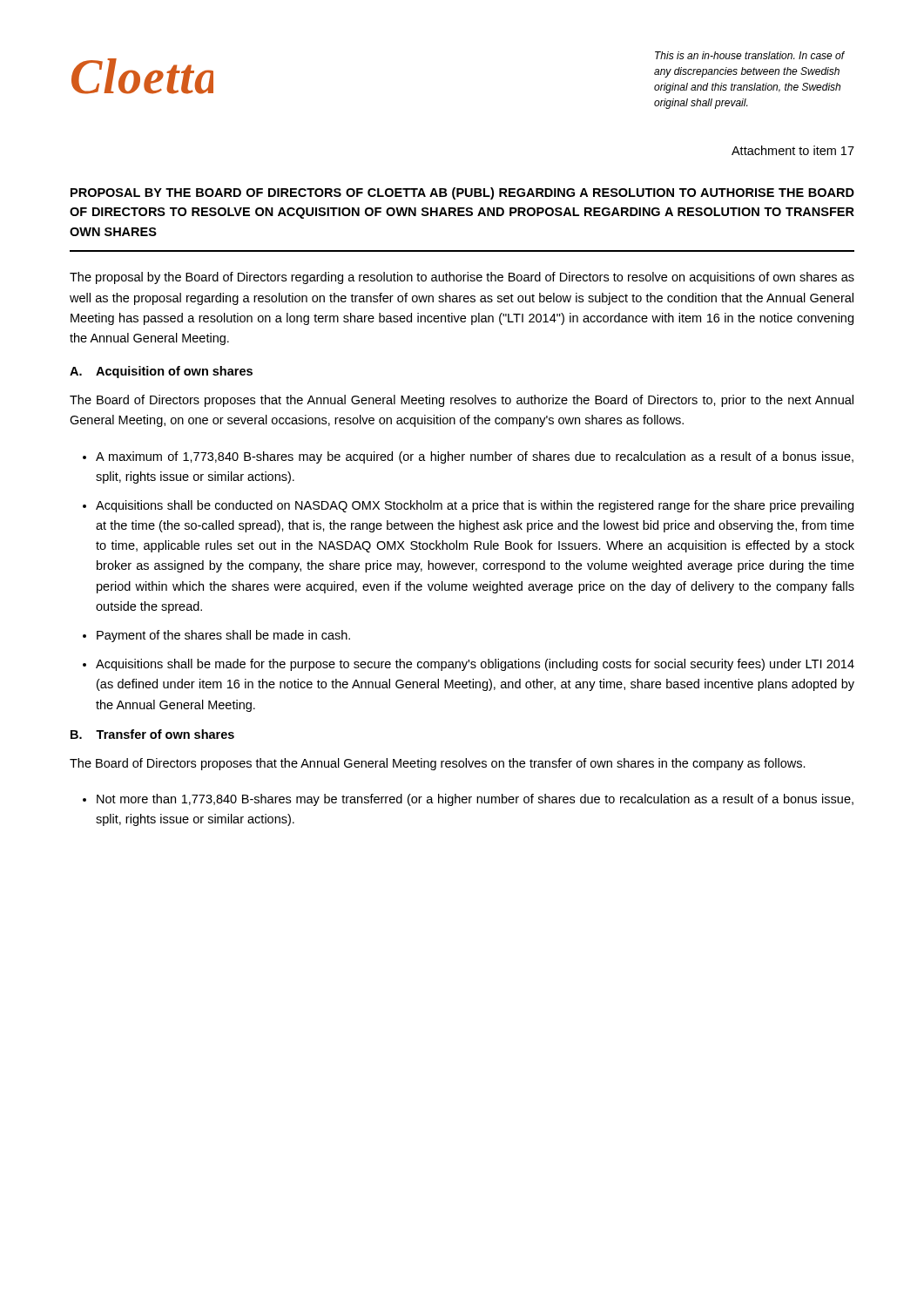Find the text block with the text "This is an"
924x1307 pixels.
click(749, 79)
